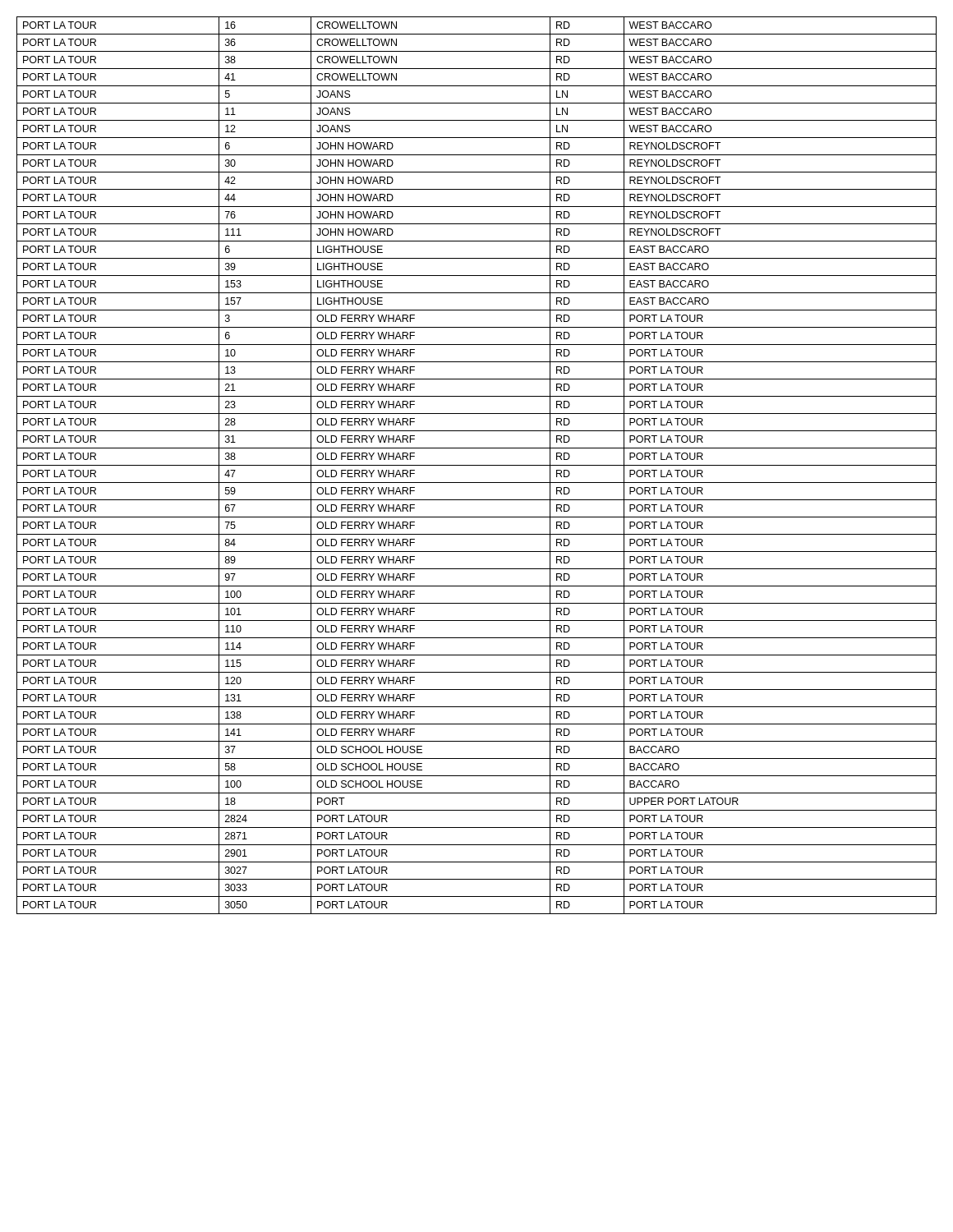This screenshot has height=1232, width=953.
Task: Click on the table containing "PORT LA TOUR"
Action: (x=476, y=465)
